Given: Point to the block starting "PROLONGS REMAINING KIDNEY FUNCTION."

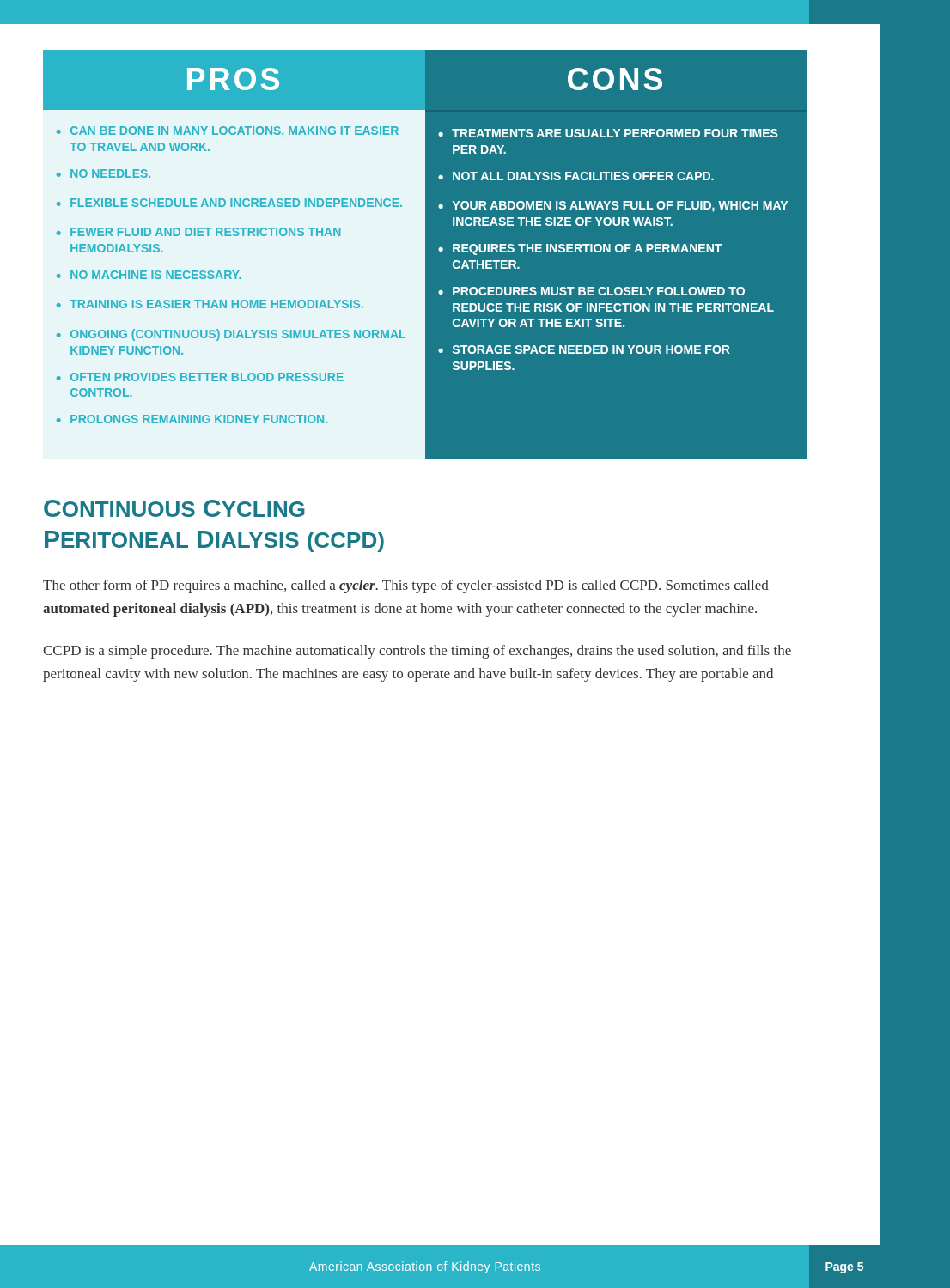Looking at the screenshot, I should (232, 421).
